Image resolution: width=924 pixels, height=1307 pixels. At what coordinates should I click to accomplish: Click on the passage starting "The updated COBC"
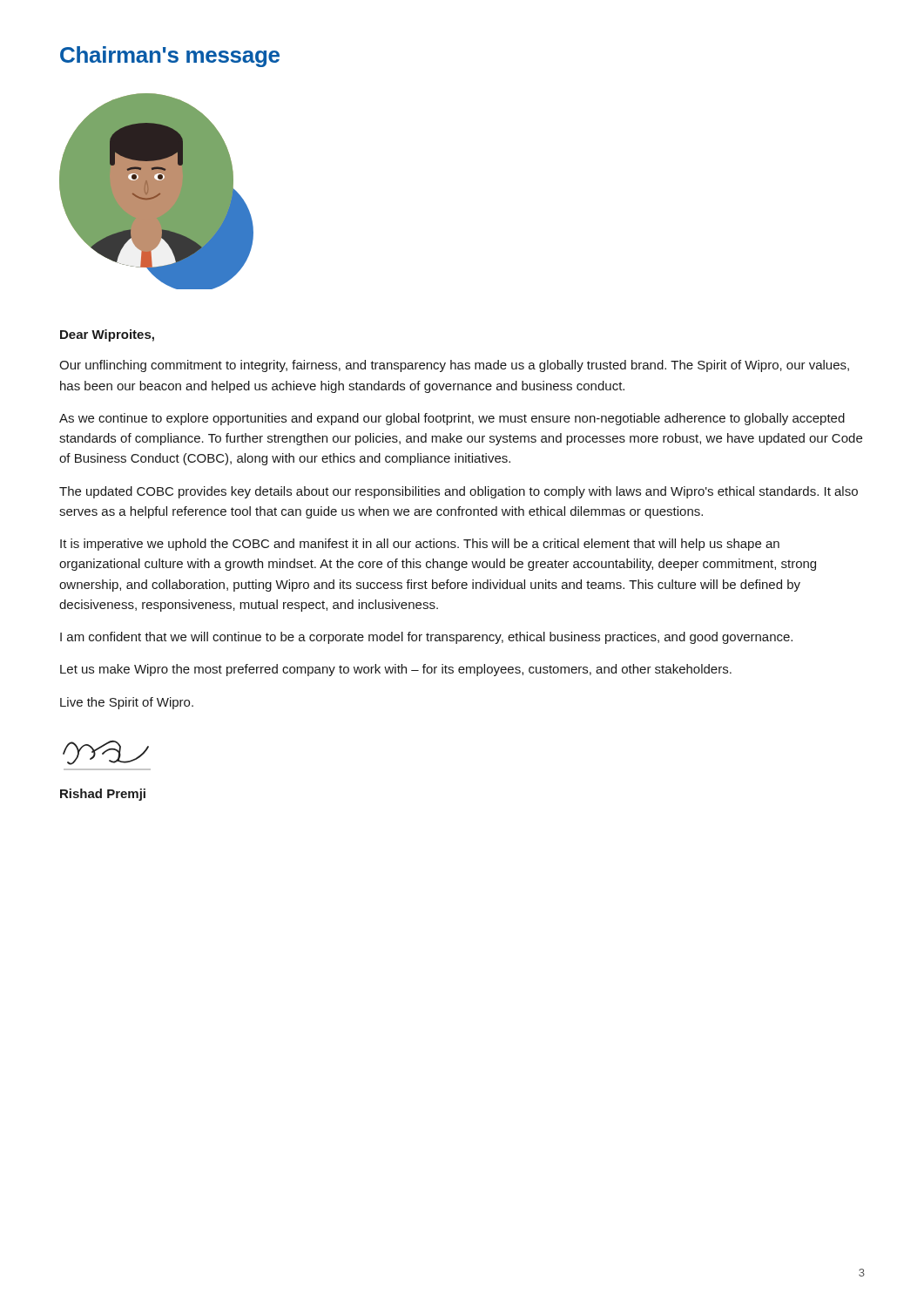459,501
